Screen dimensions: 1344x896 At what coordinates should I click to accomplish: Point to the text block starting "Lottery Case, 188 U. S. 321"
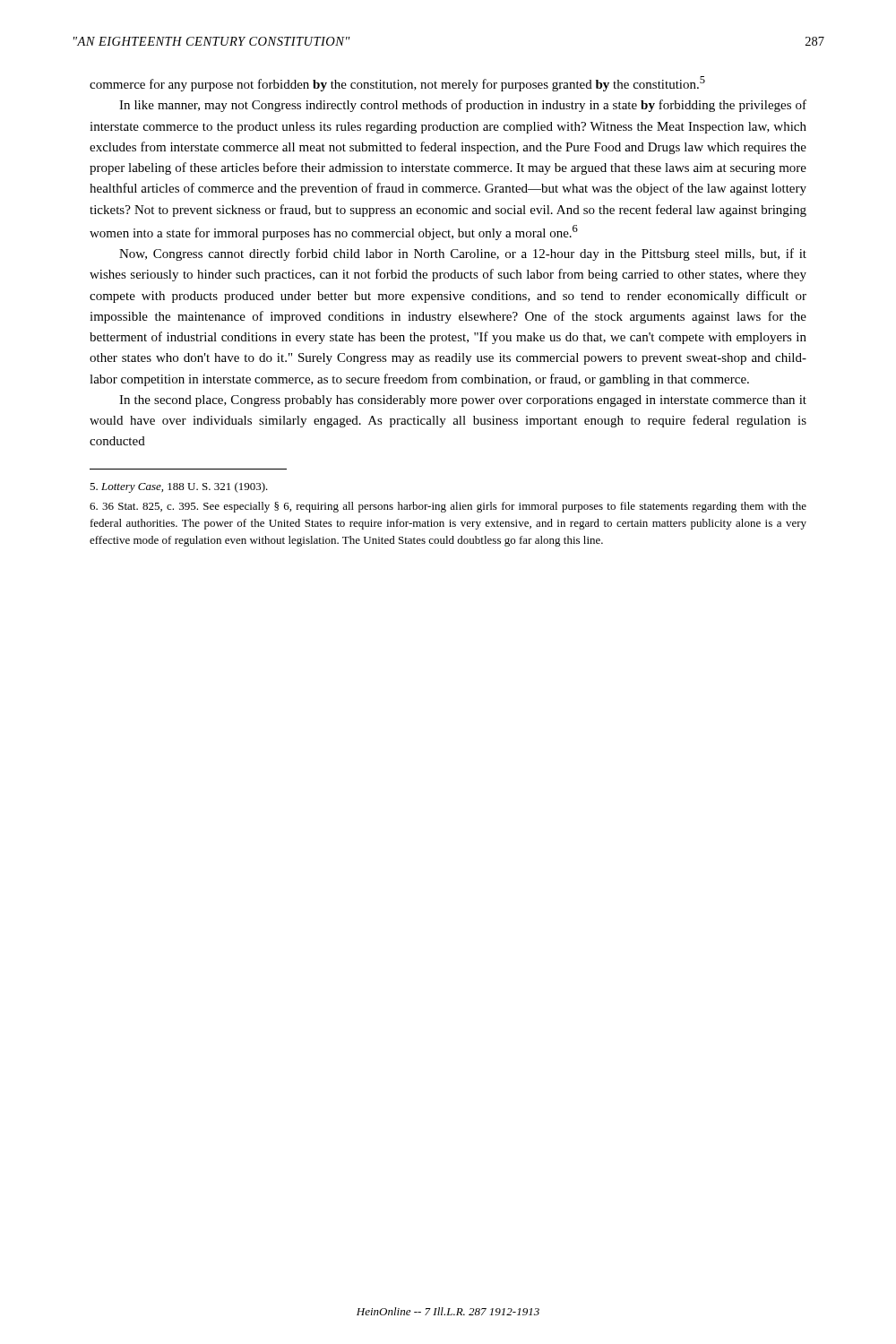coord(448,514)
